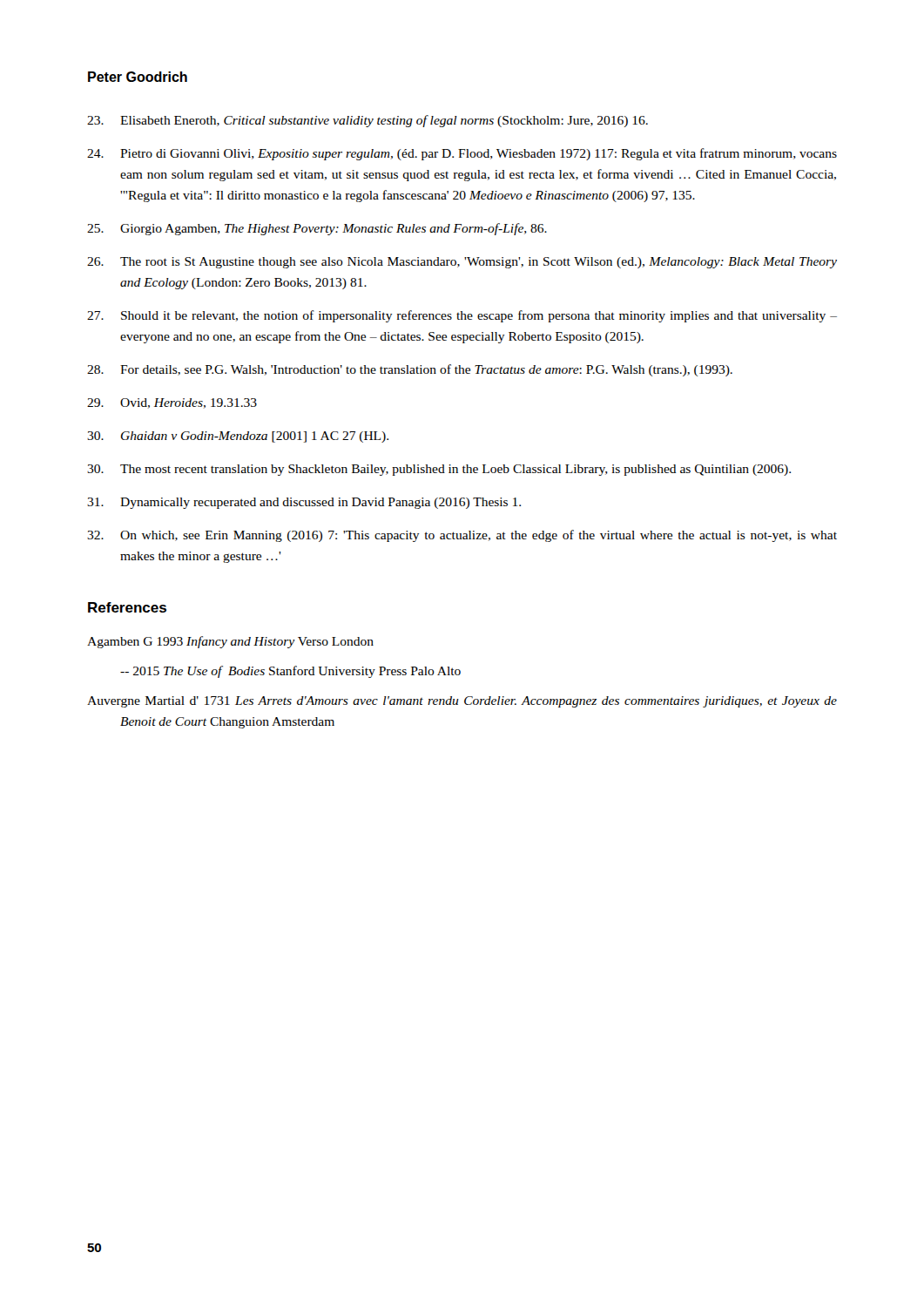Screen dimensions: 1307x924
Task: Select the block starting "30. Ghaidan v Godin-Mendoza [2001] 1 AC 27"
Action: pyautogui.click(x=238, y=437)
